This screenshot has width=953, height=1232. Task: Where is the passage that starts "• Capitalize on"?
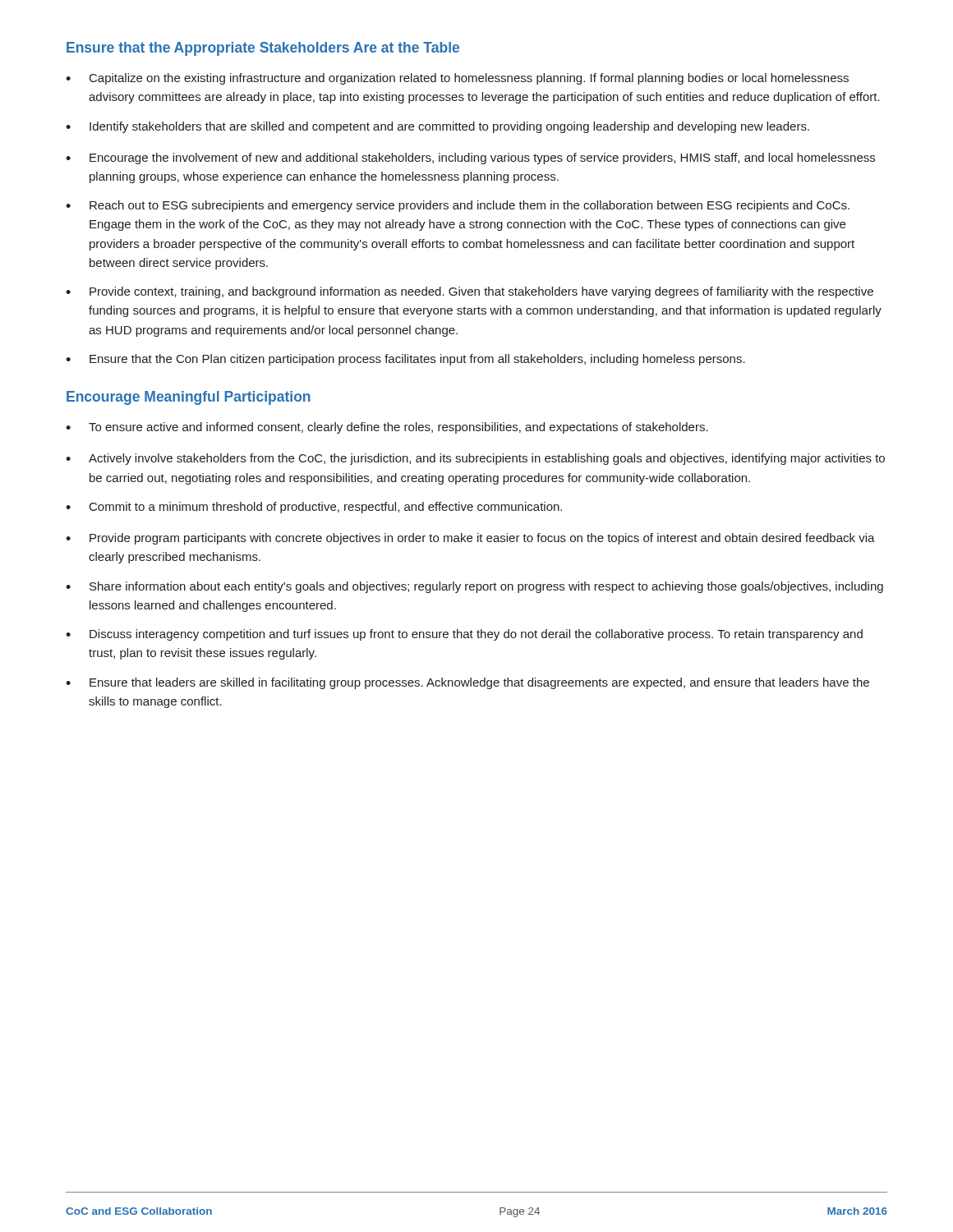click(476, 87)
